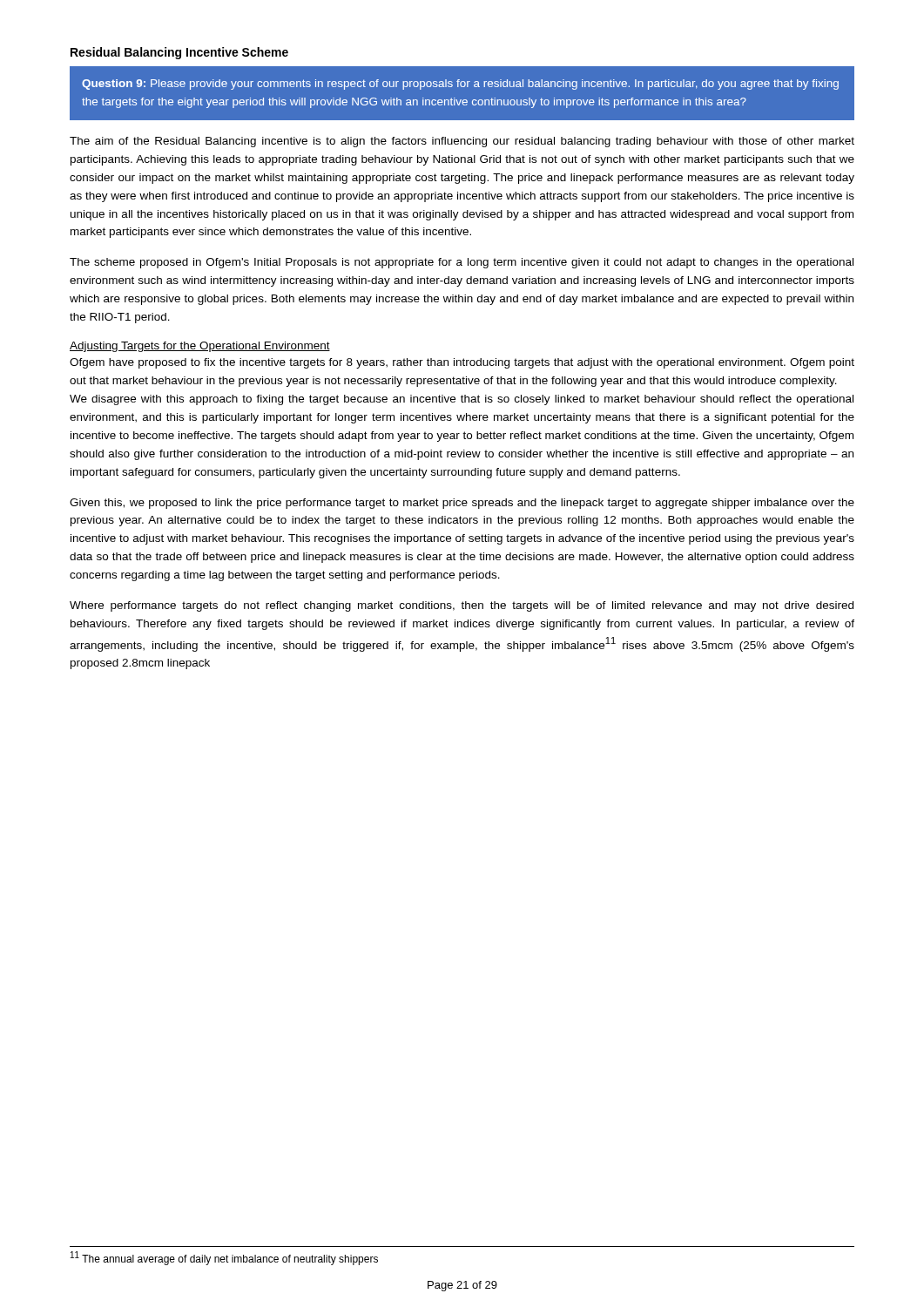Click on the passage starting "The scheme proposed in Ofgem's Initial Proposals is"
The image size is (924, 1307).
462,290
